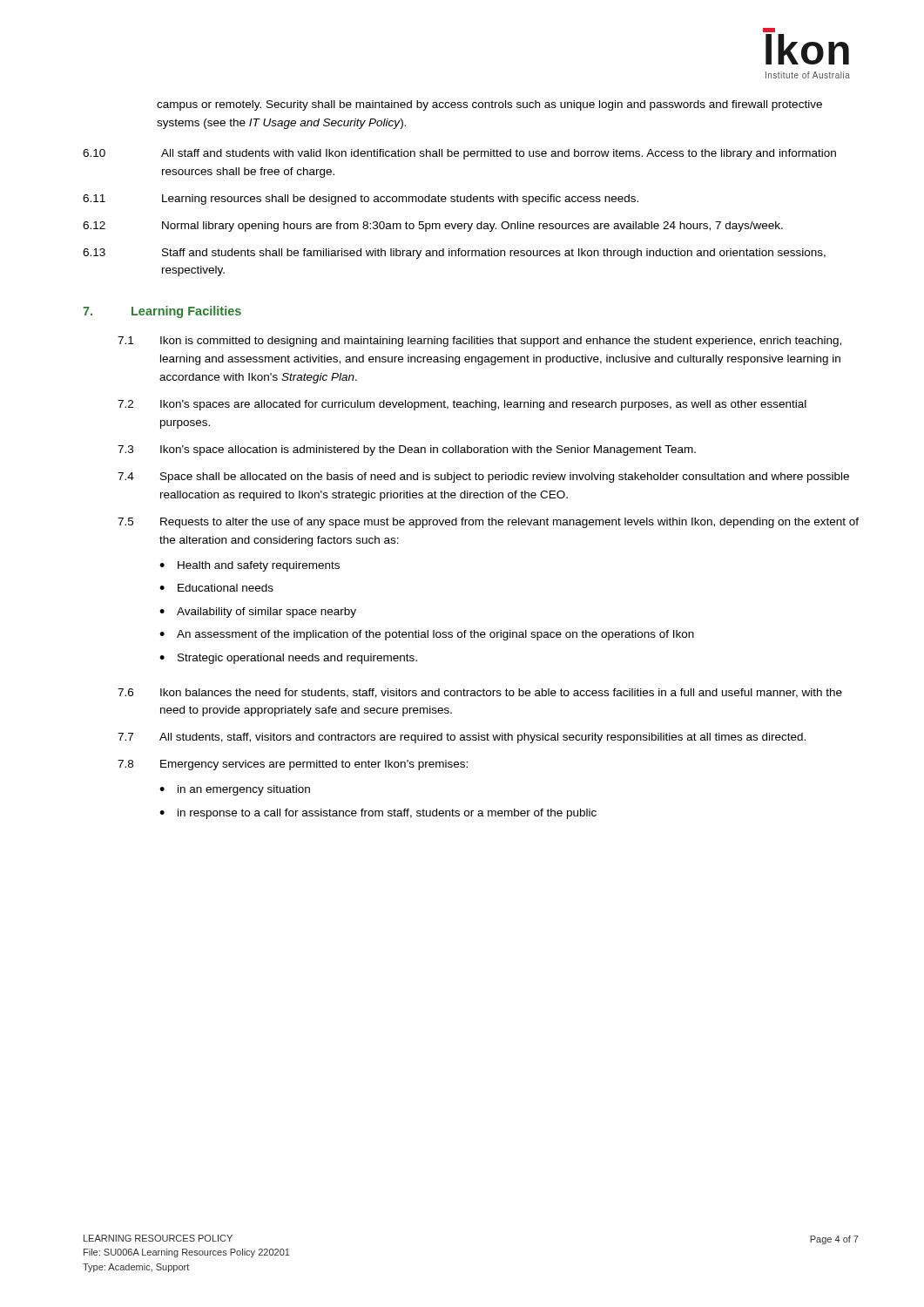
Task: Click on the text starting "•Health and safety requirements"
Action: (x=250, y=566)
